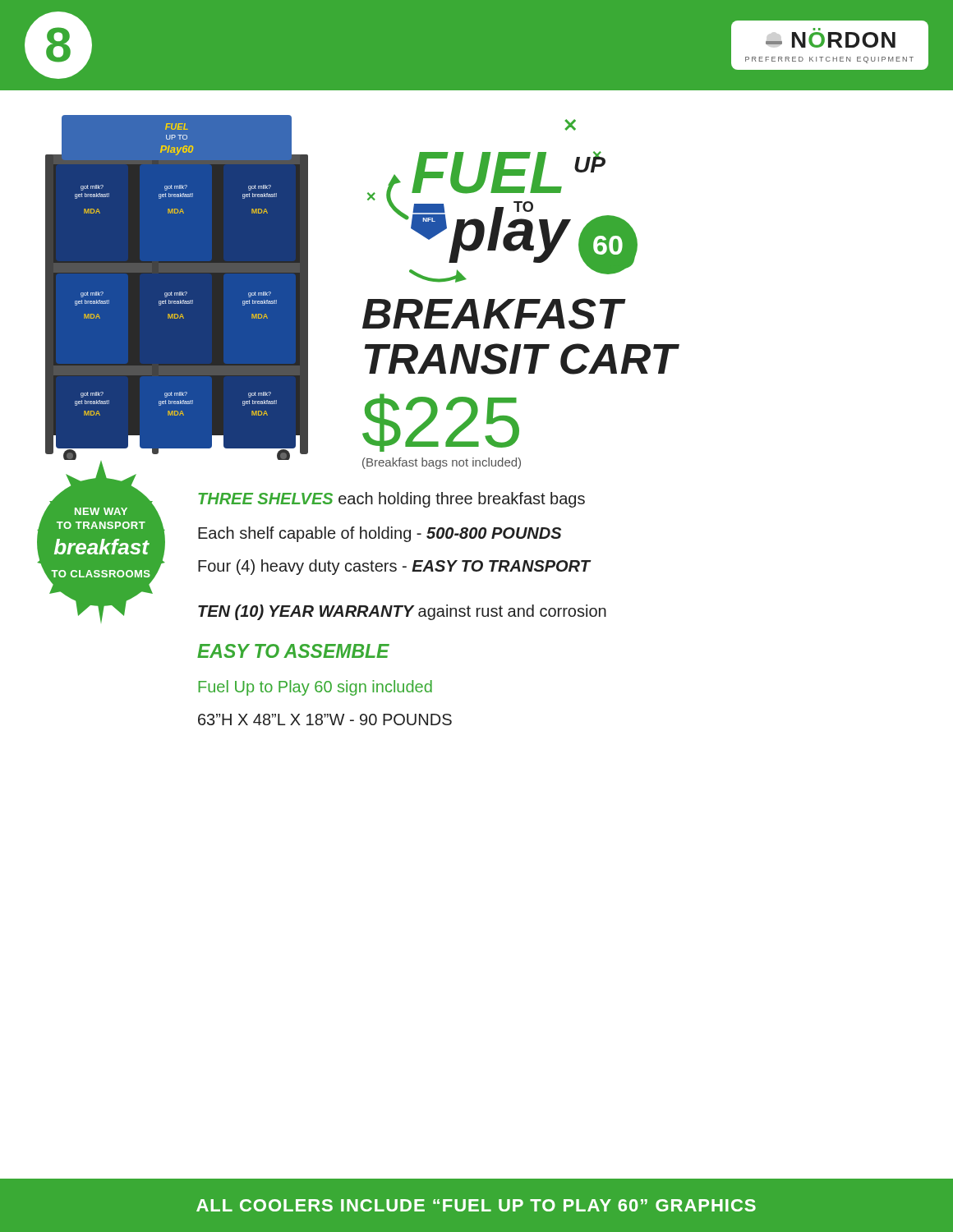
Task: Find the block on this page that starts "Each shelf capable of holding -"
Action: [x=563, y=533]
